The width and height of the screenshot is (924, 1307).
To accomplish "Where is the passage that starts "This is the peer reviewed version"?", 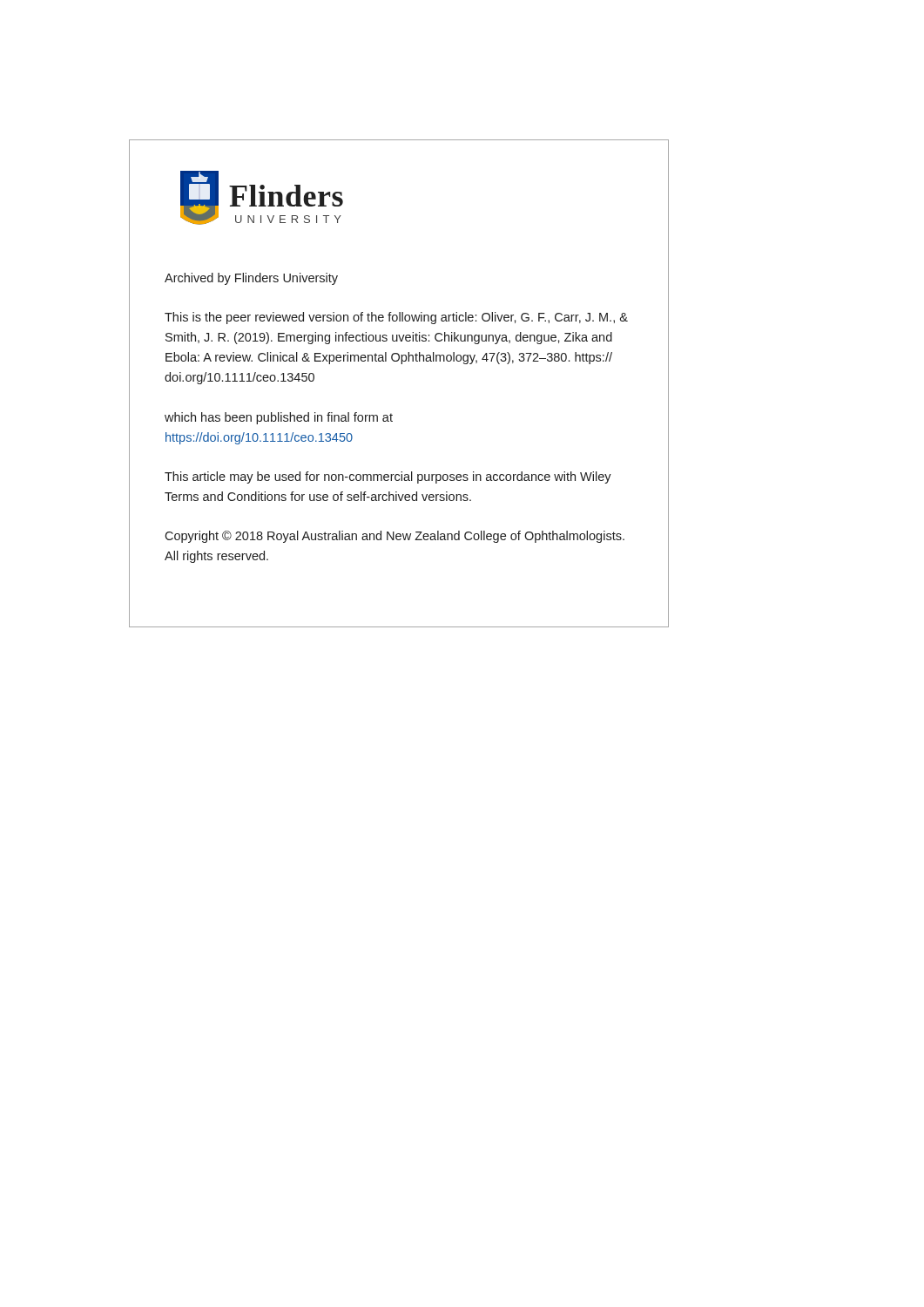I will 396,347.
